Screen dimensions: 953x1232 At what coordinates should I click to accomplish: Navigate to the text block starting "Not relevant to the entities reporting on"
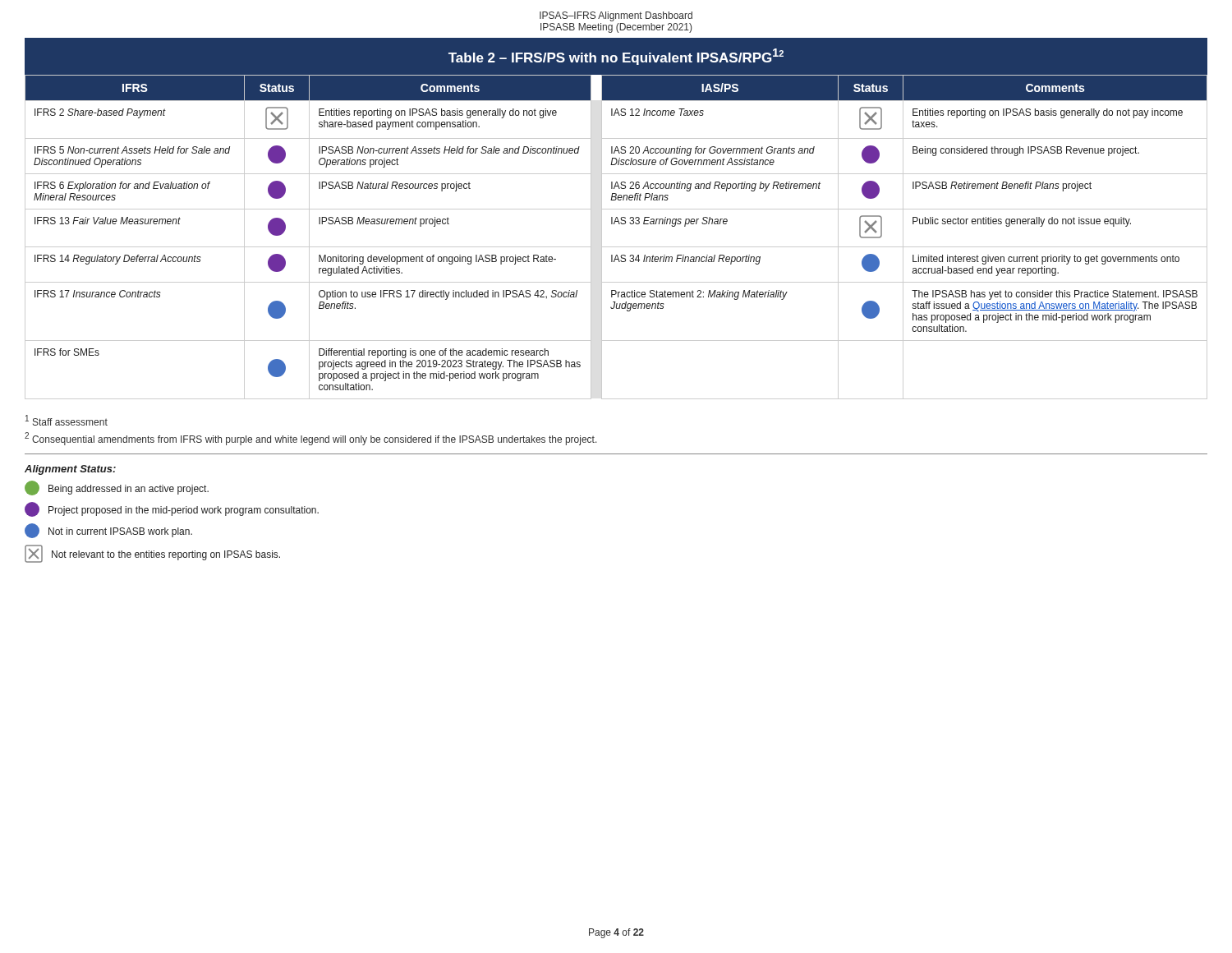point(153,555)
